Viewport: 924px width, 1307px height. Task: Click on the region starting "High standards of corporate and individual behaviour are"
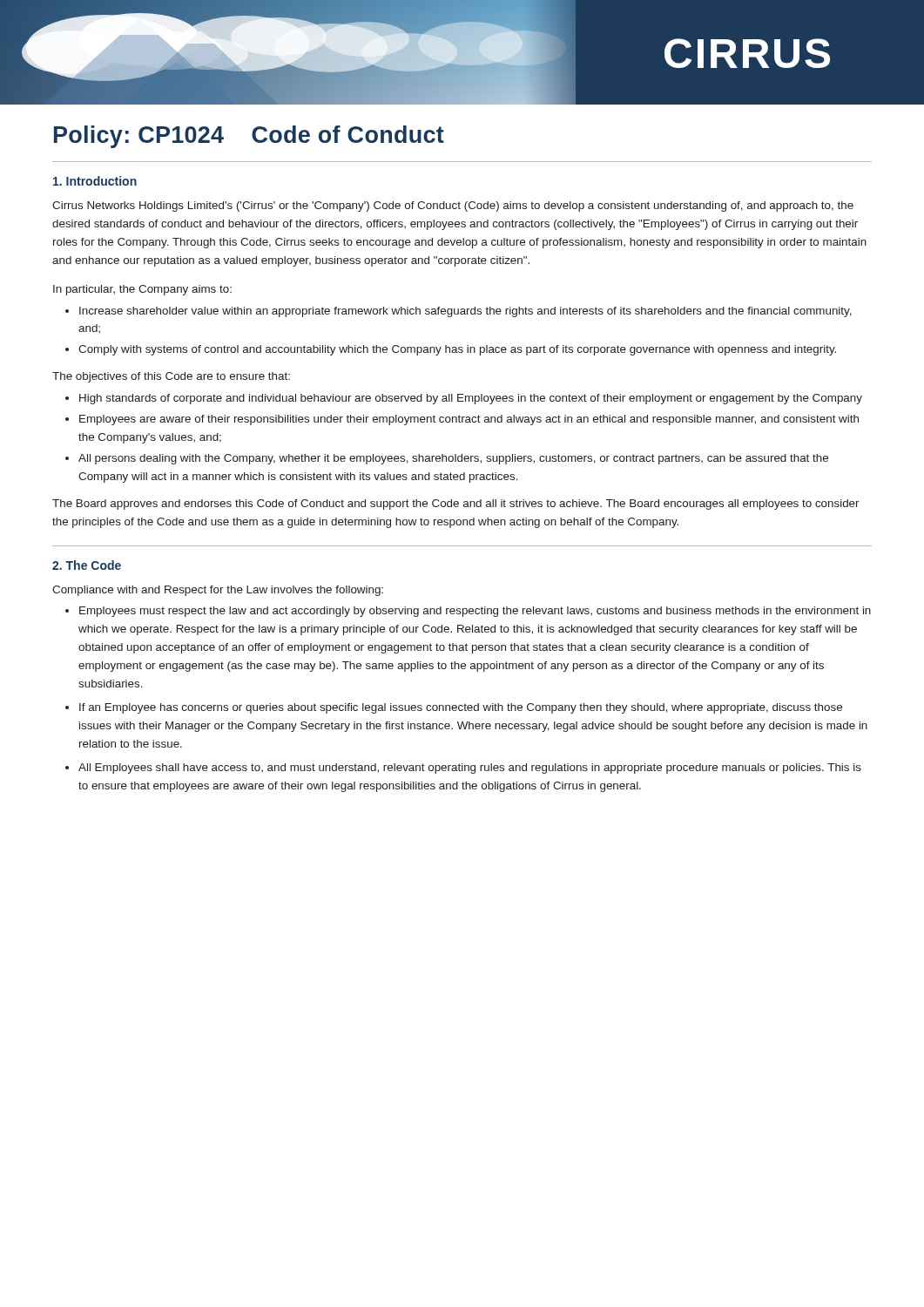[470, 398]
